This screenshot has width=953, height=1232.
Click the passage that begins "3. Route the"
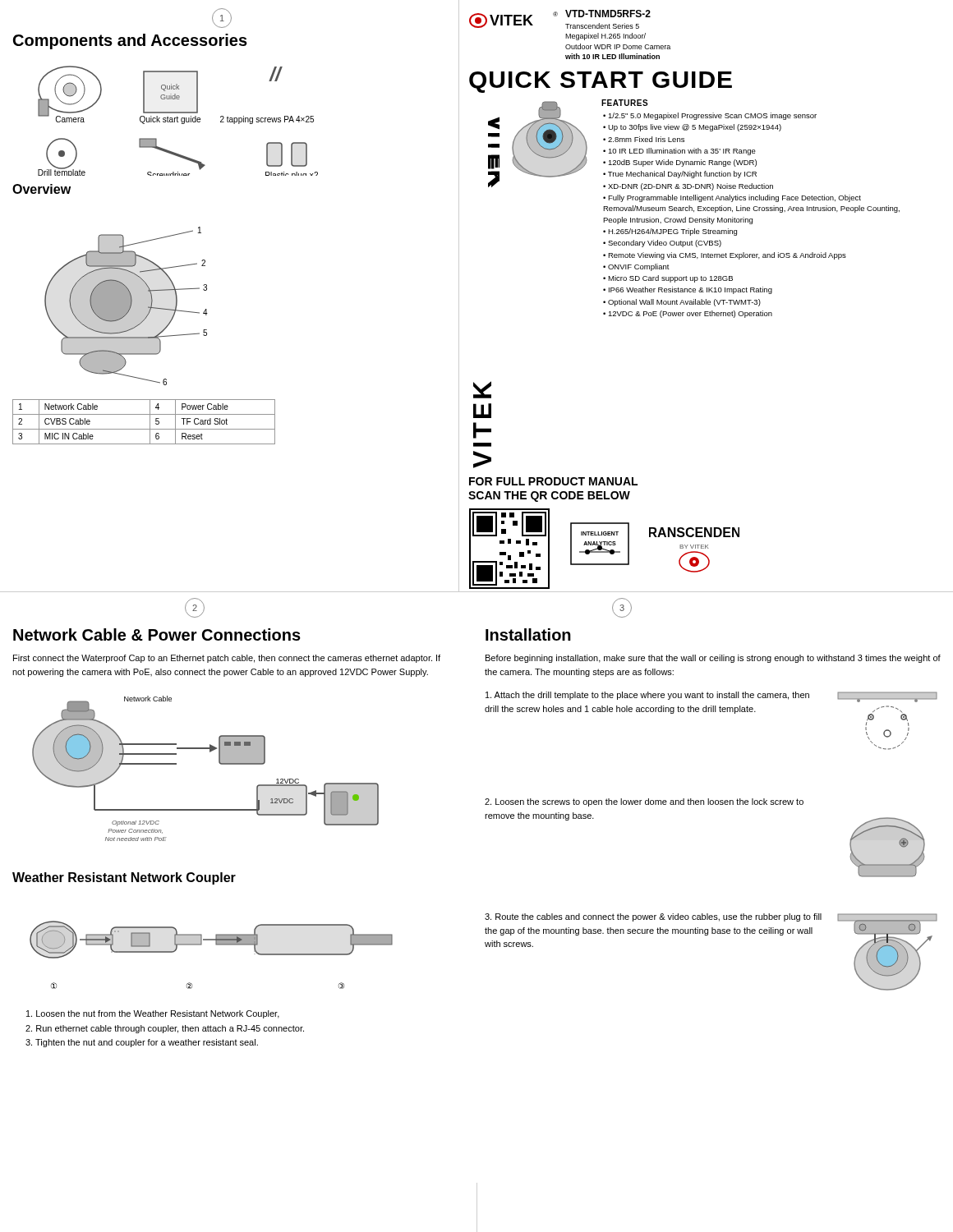[x=653, y=930]
